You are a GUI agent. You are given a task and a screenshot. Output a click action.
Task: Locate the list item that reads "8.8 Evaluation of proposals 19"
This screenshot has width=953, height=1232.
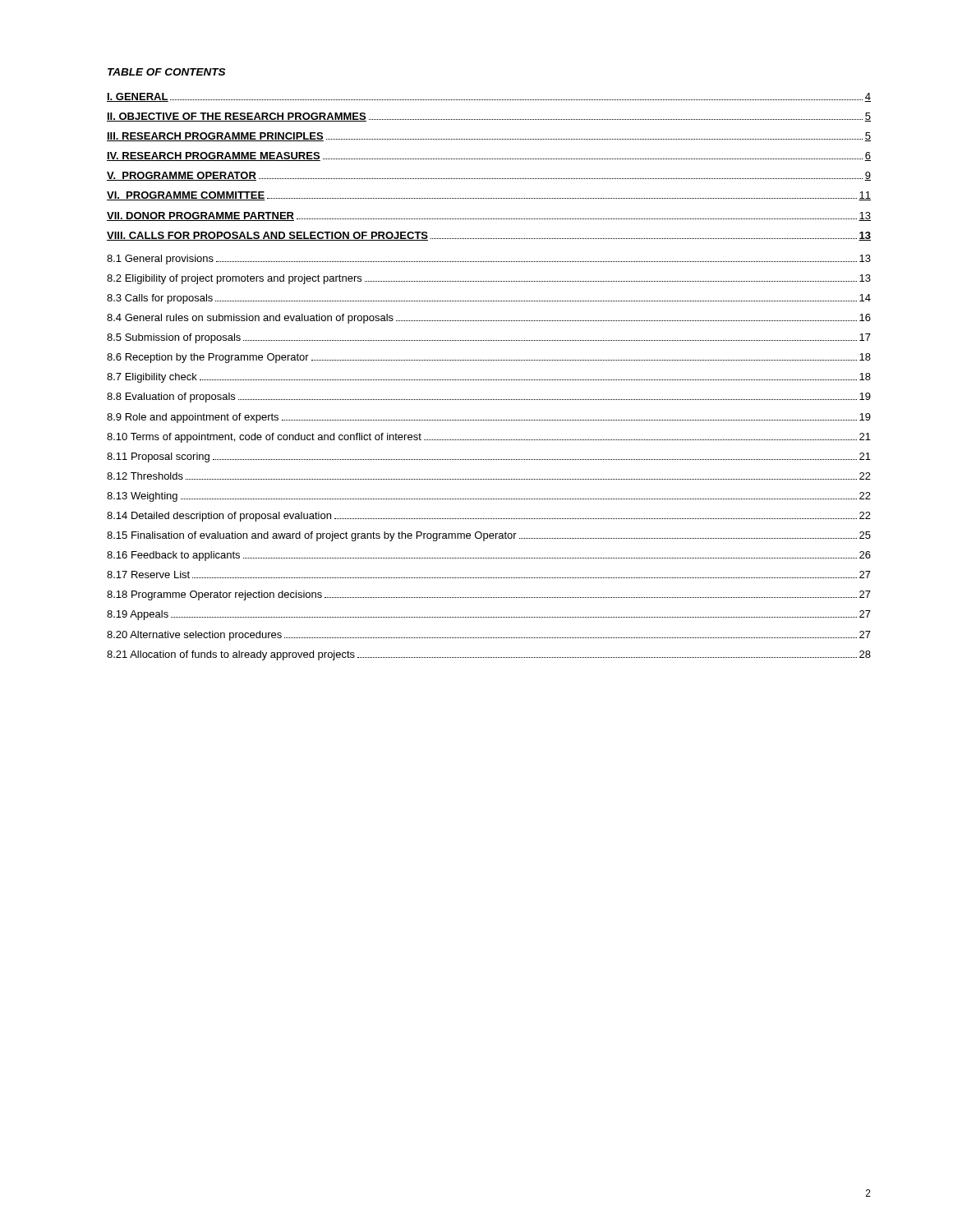[489, 397]
